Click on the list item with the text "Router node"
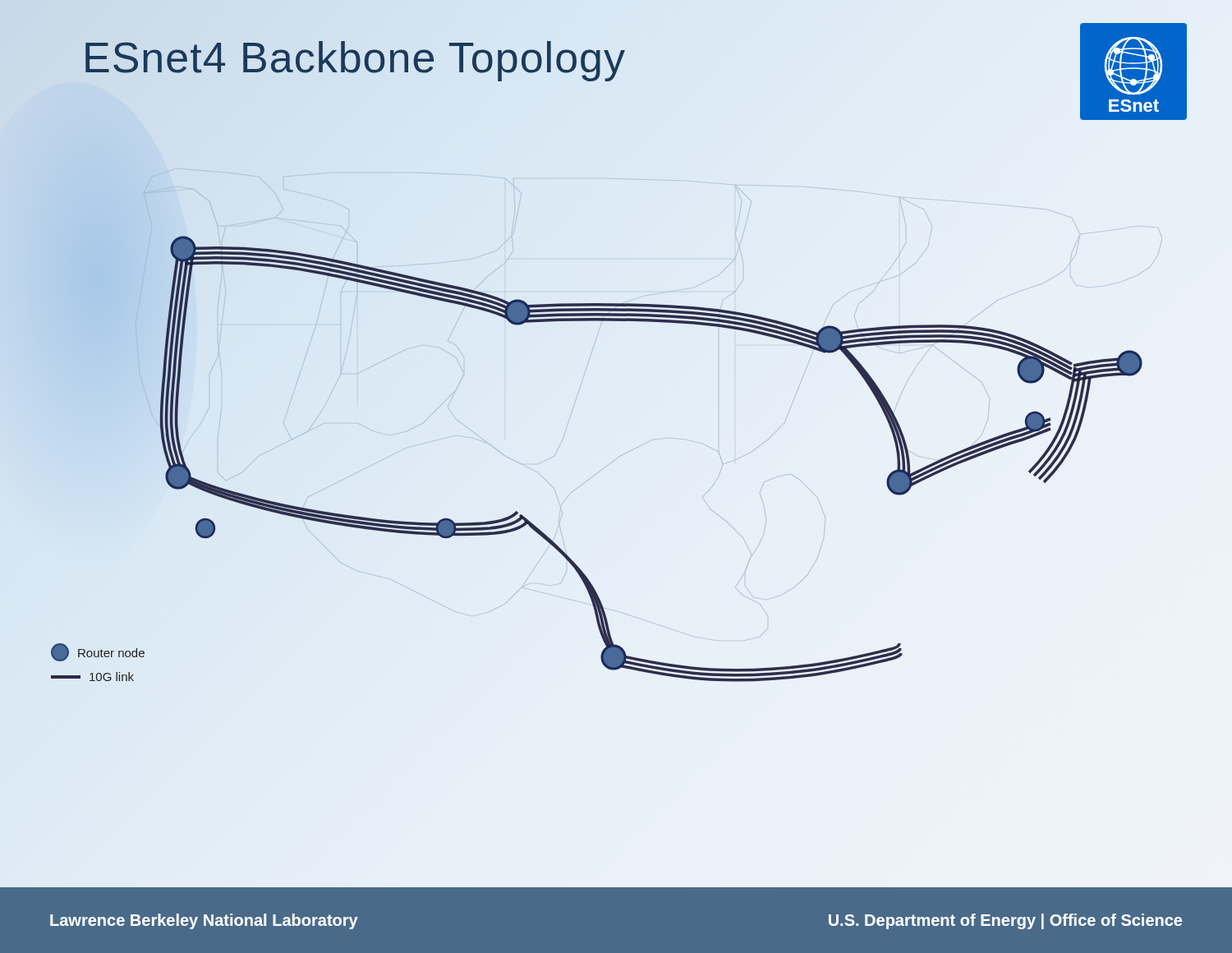Viewport: 1232px width, 953px height. [98, 652]
